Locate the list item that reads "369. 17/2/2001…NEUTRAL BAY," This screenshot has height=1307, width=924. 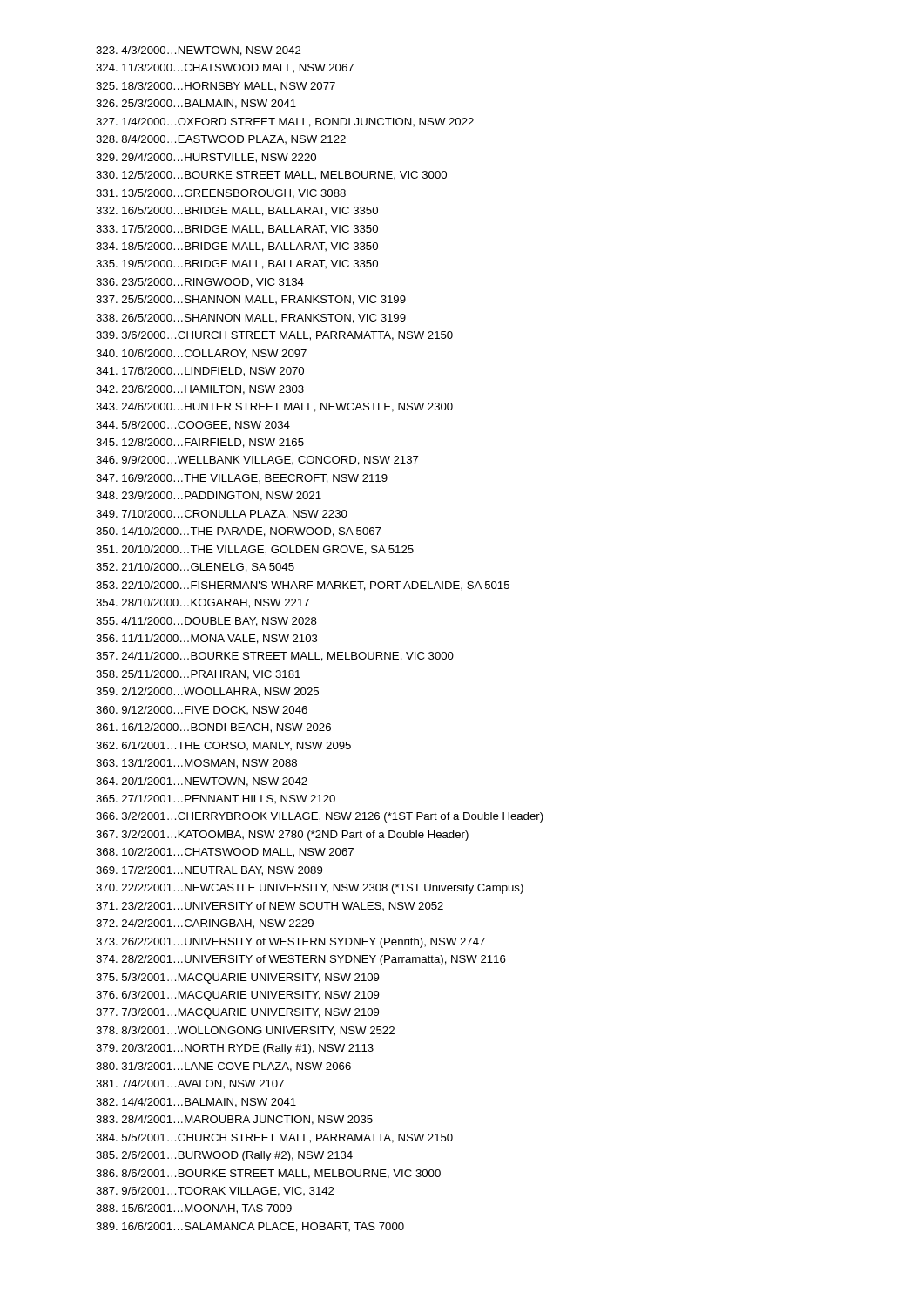pyautogui.click(x=209, y=871)
